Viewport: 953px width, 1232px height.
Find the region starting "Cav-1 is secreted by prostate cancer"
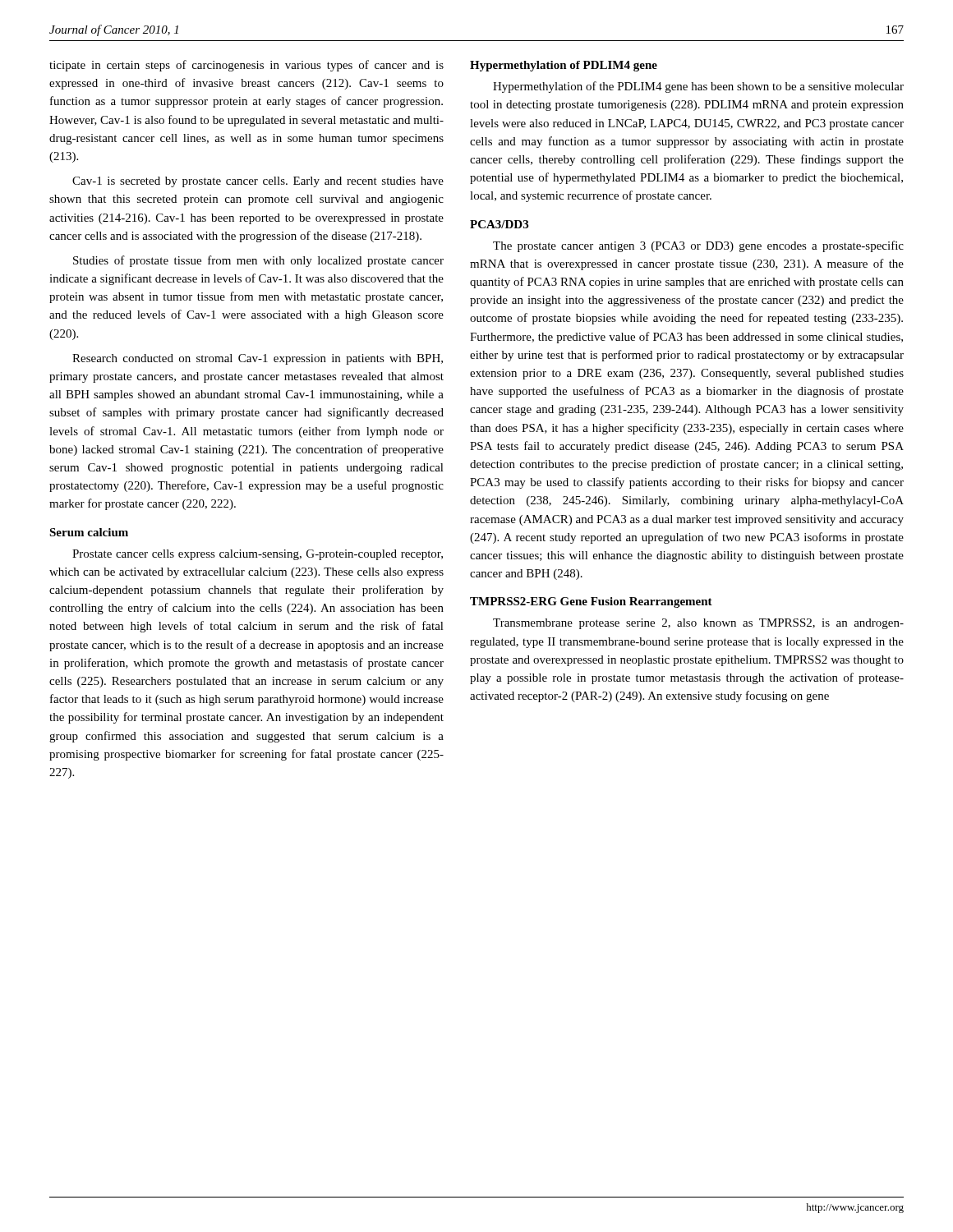pos(246,208)
